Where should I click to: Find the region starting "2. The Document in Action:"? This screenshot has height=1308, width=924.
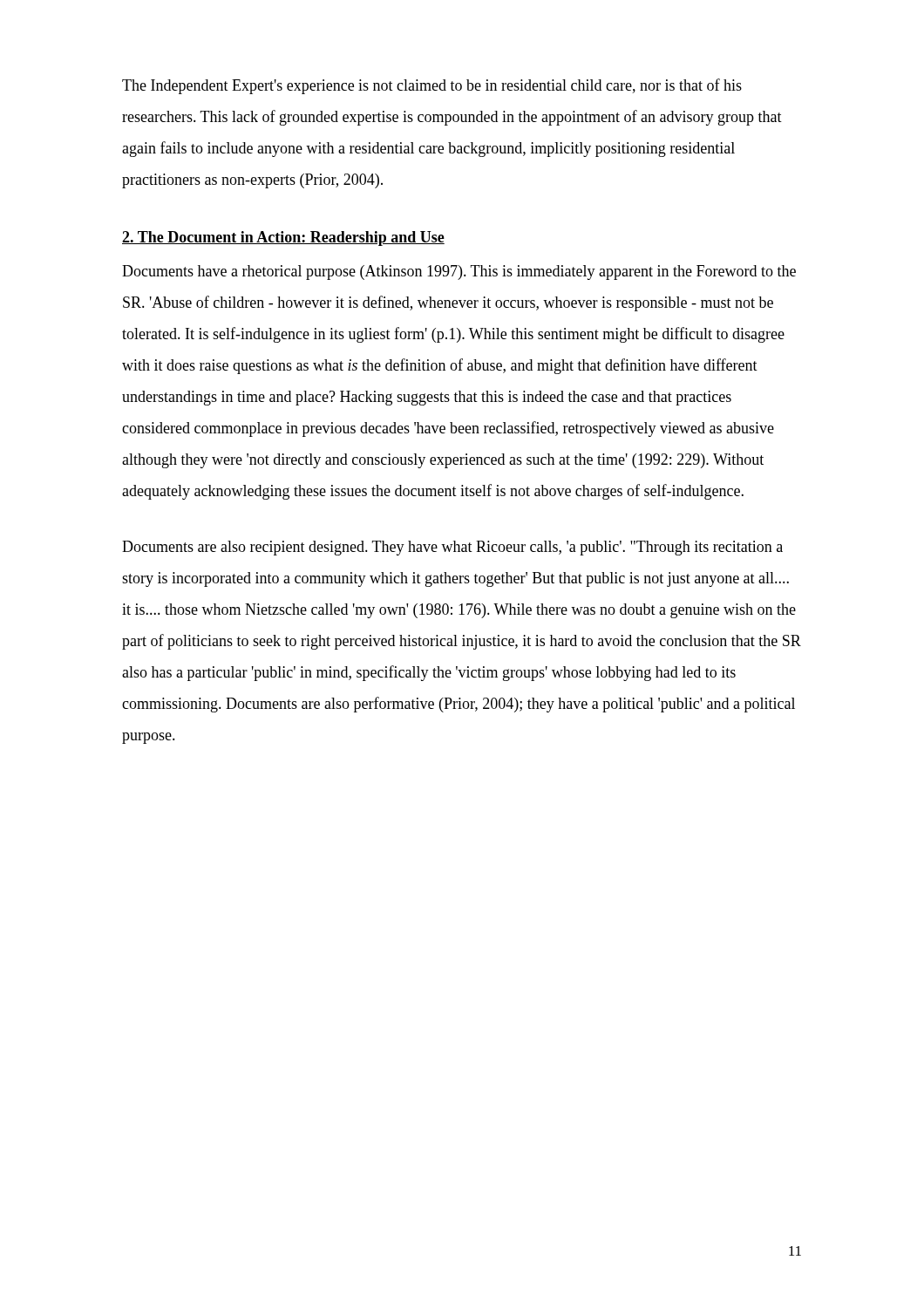[283, 237]
